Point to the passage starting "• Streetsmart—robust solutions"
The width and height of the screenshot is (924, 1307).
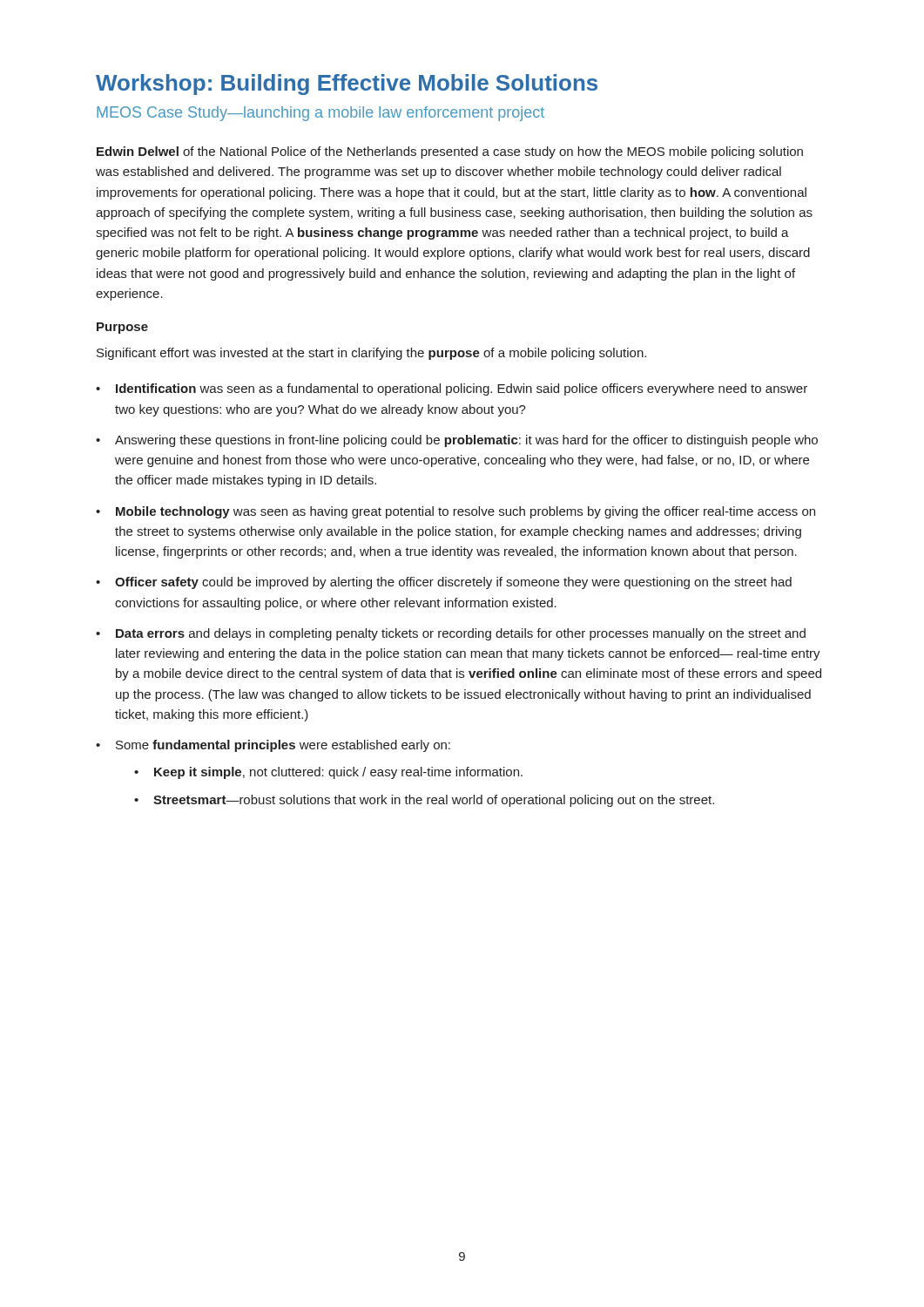point(481,799)
